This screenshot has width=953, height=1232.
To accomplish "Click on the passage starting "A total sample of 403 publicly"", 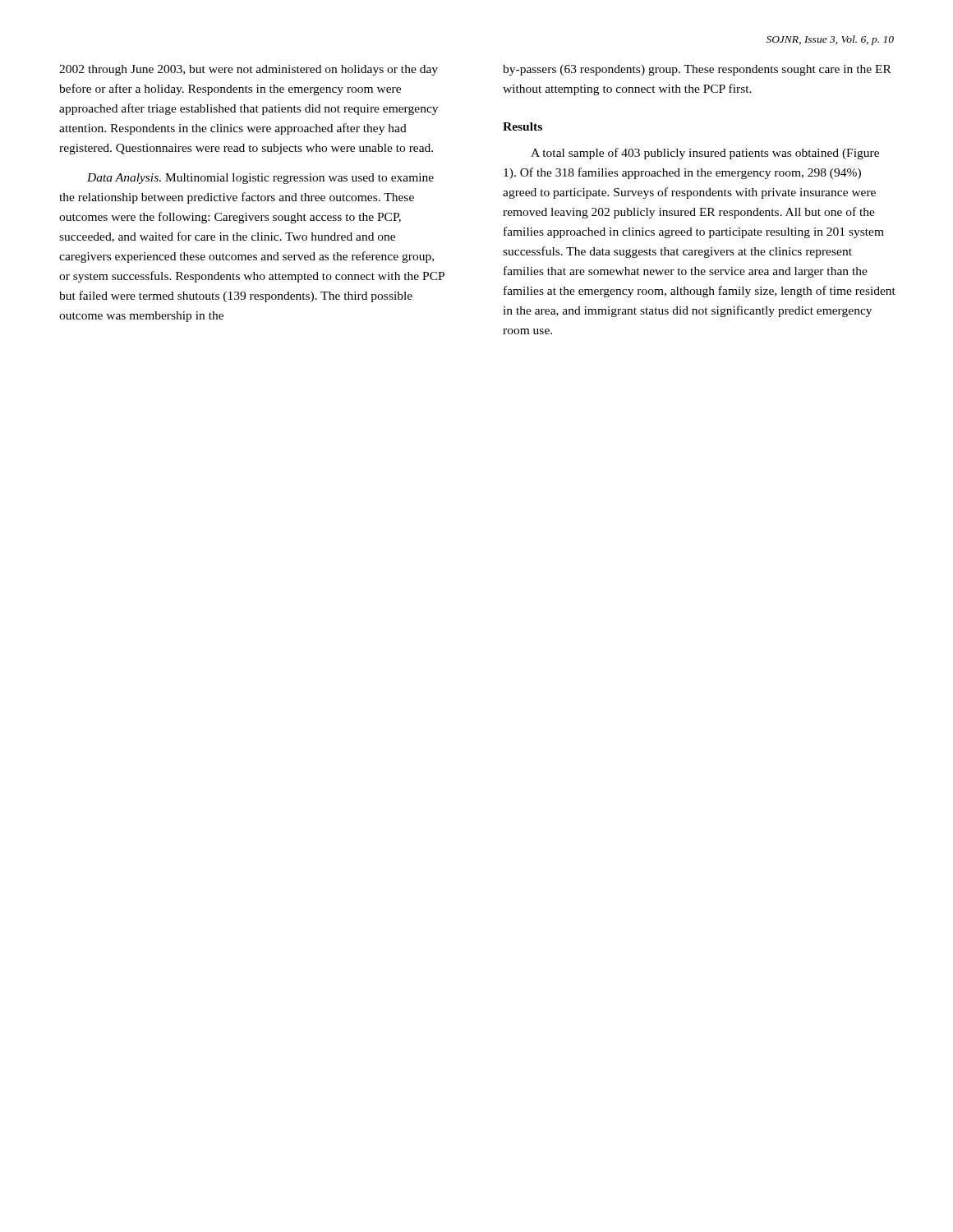I will coord(699,242).
